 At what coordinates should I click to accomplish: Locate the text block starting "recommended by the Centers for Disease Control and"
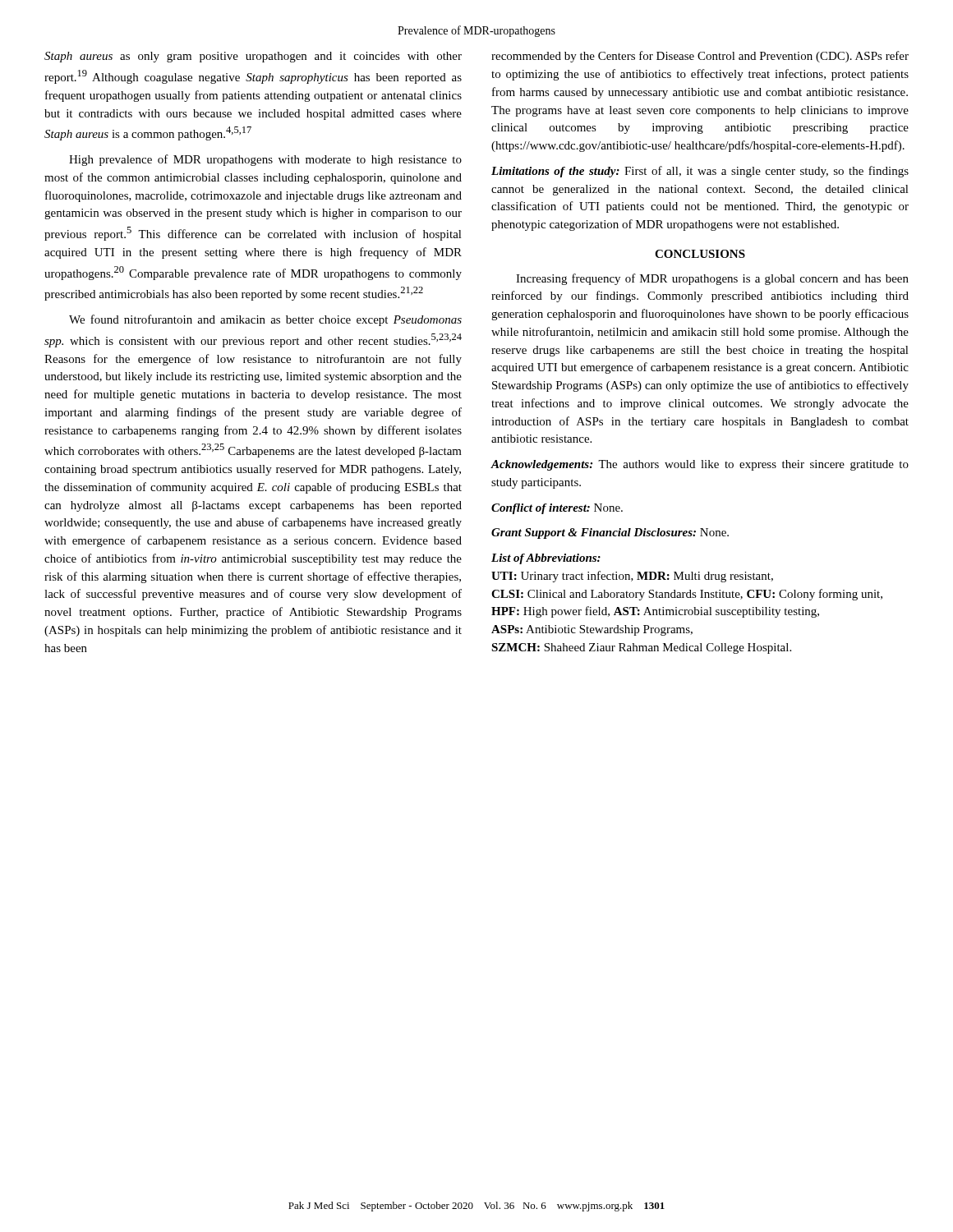[x=700, y=101]
